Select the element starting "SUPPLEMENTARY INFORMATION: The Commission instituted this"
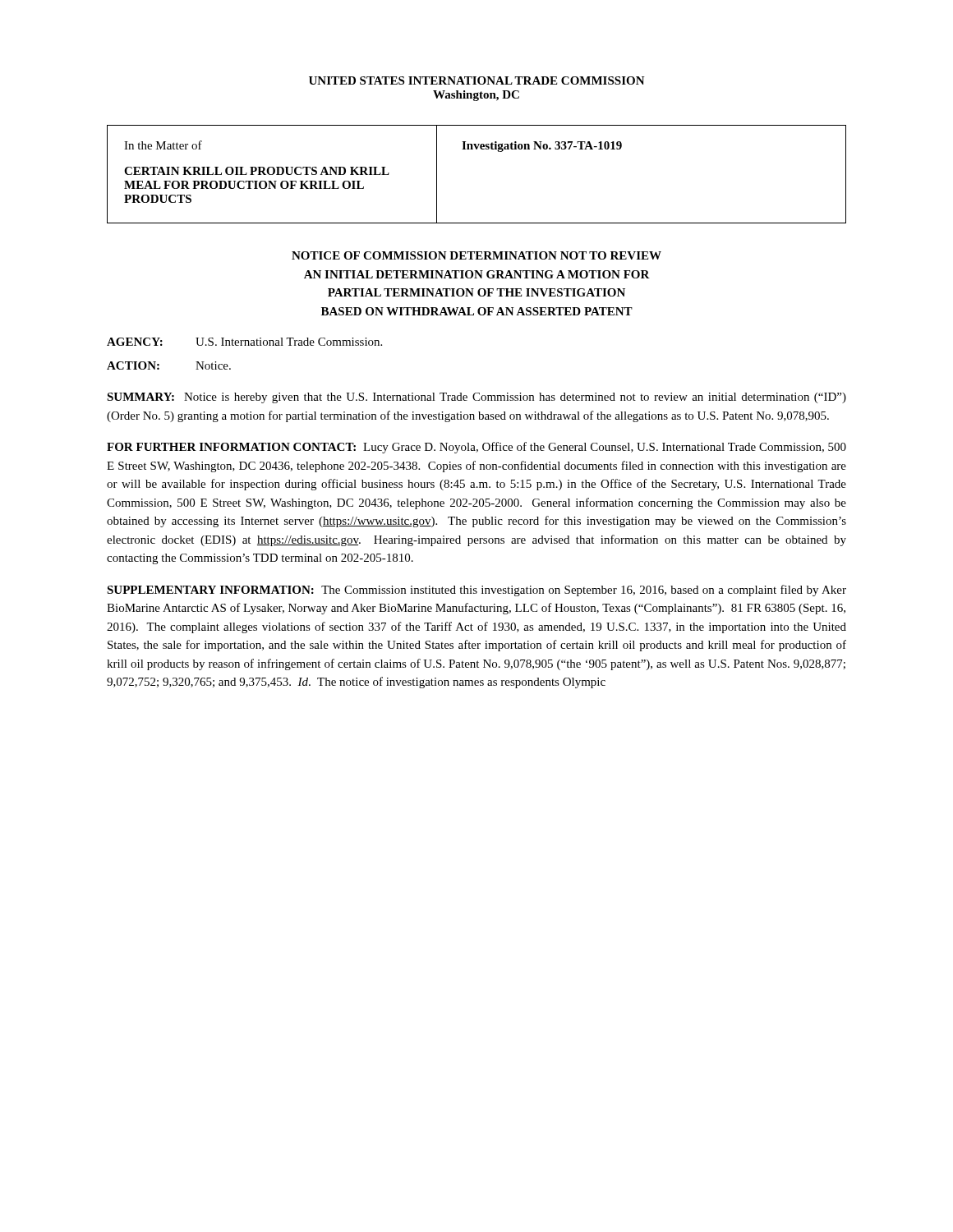This screenshot has height=1232, width=953. [x=476, y=636]
